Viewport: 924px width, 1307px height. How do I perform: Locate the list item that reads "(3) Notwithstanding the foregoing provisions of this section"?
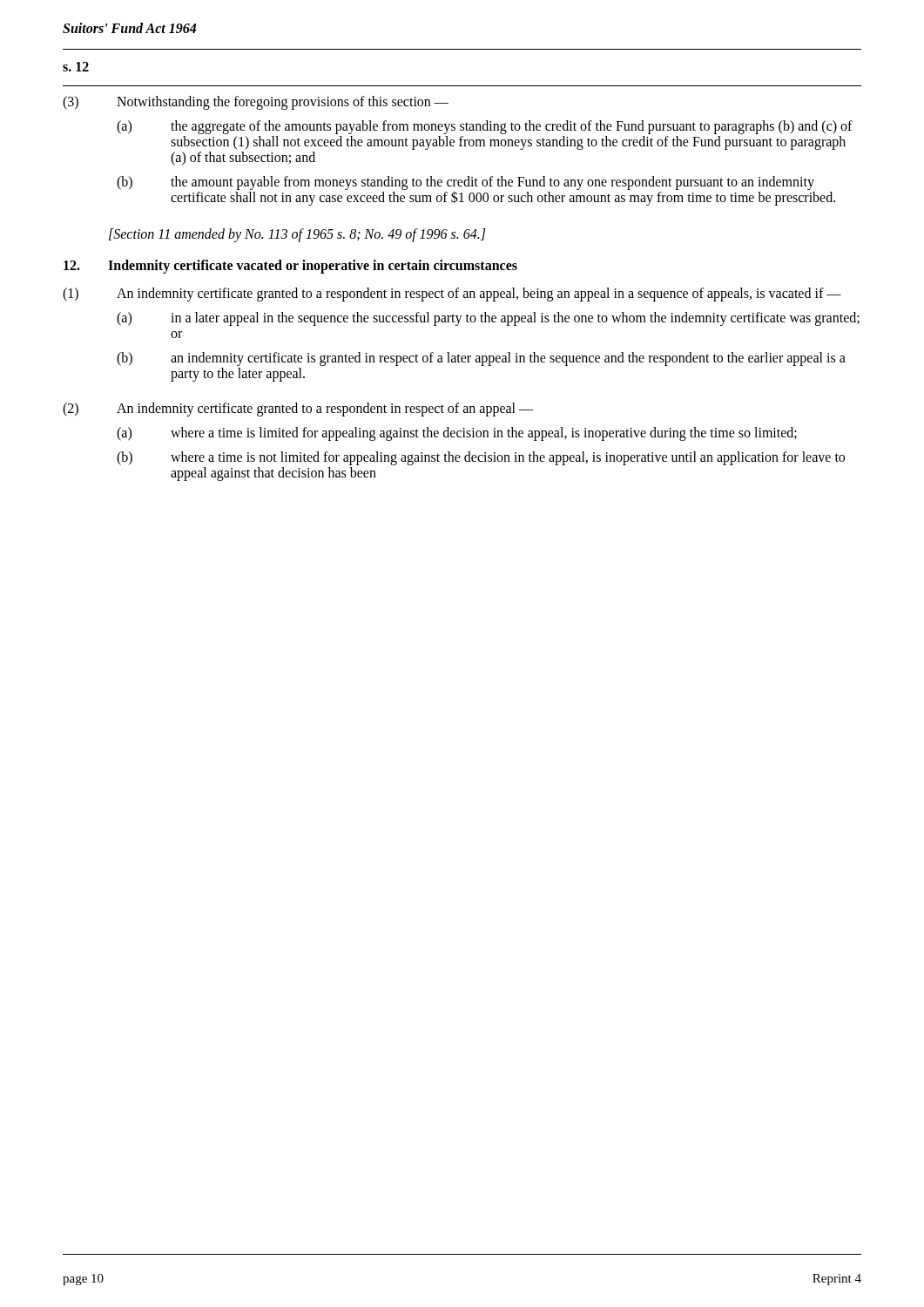click(x=462, y=154)
